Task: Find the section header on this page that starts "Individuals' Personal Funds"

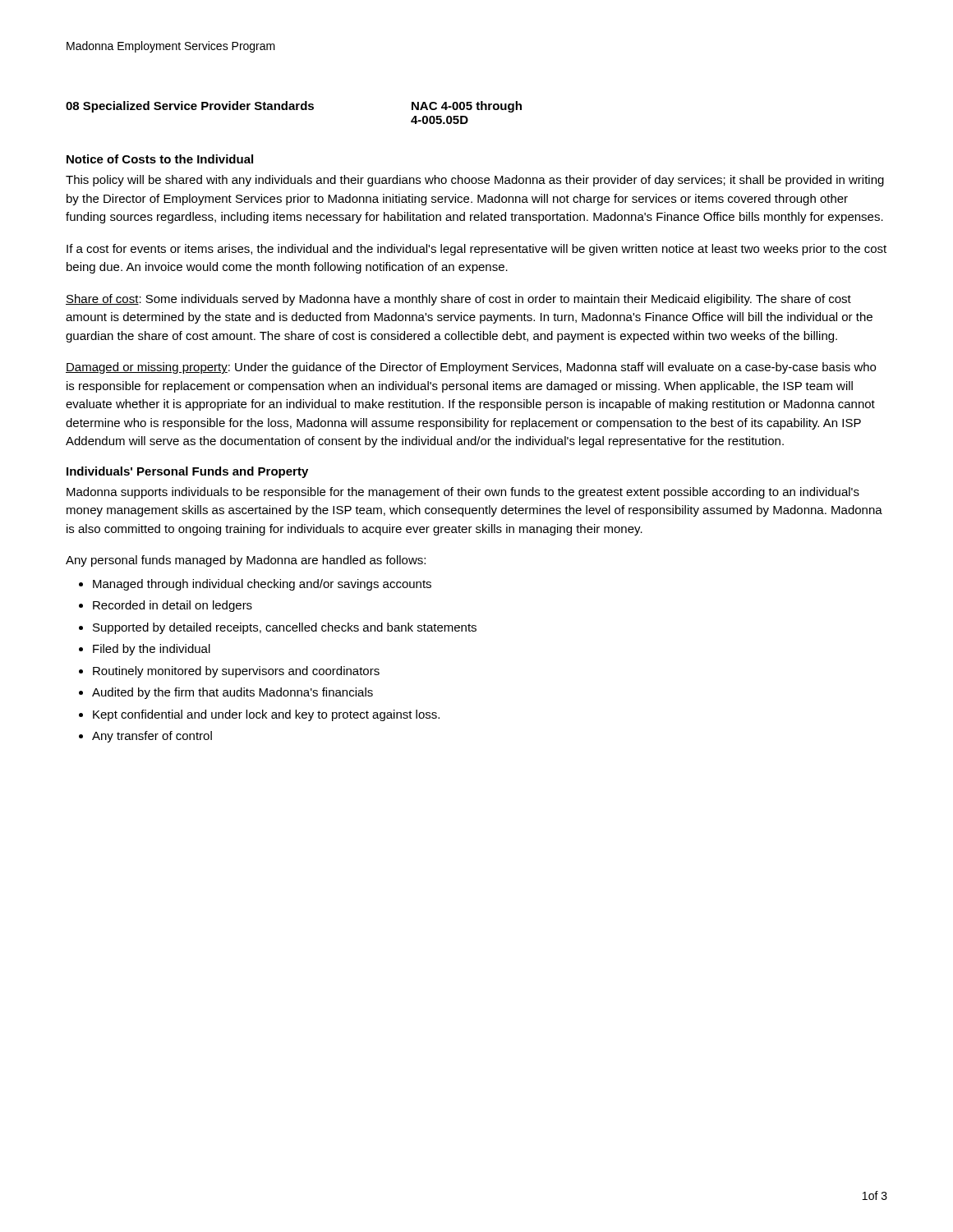Action: pos(187,471)
